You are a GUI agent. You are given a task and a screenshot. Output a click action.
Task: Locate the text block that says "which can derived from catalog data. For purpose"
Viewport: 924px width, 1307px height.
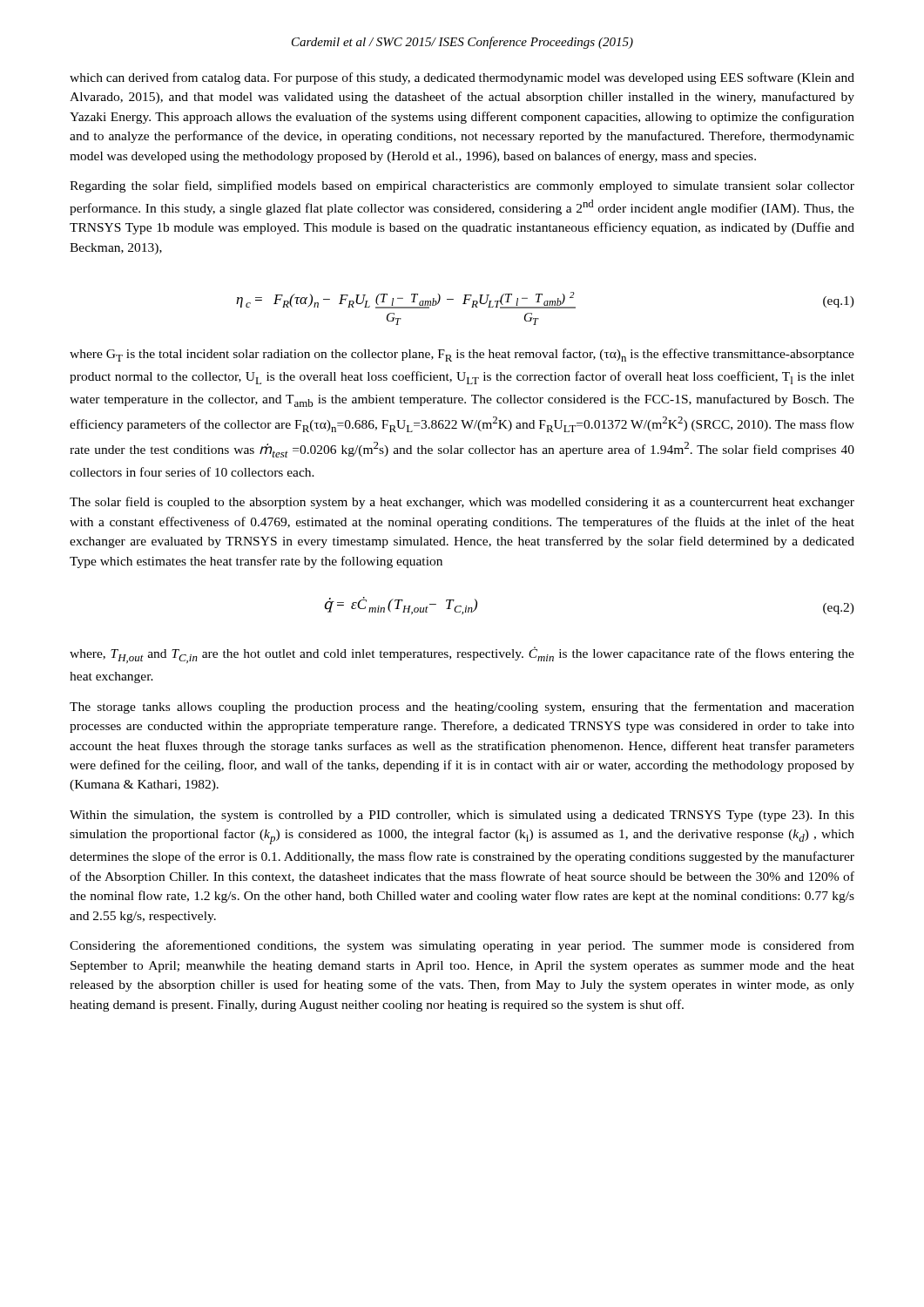point(462,117)
